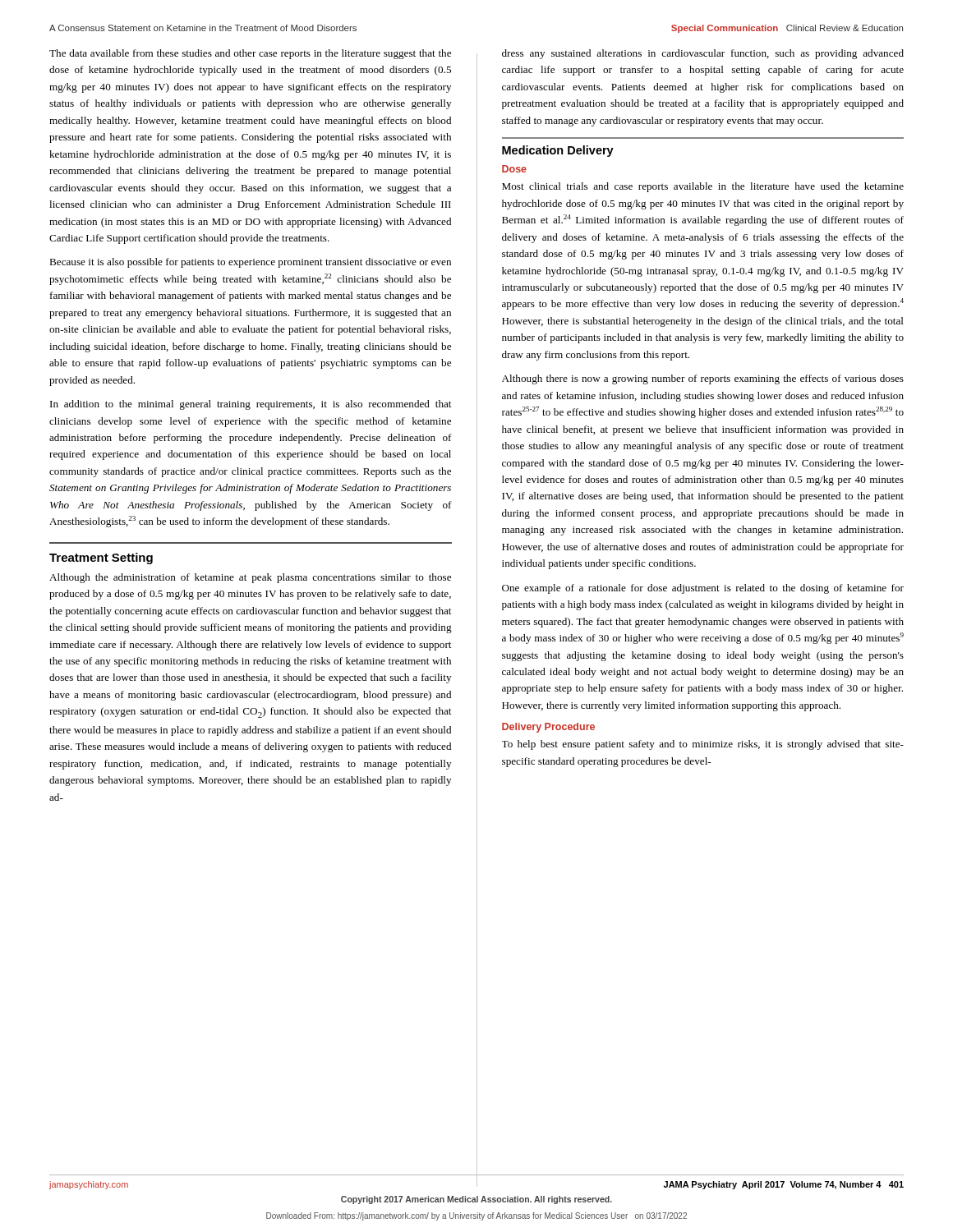
Task: Select the text block that says "Most clinical trials and case reports available"
Action: 703,271
